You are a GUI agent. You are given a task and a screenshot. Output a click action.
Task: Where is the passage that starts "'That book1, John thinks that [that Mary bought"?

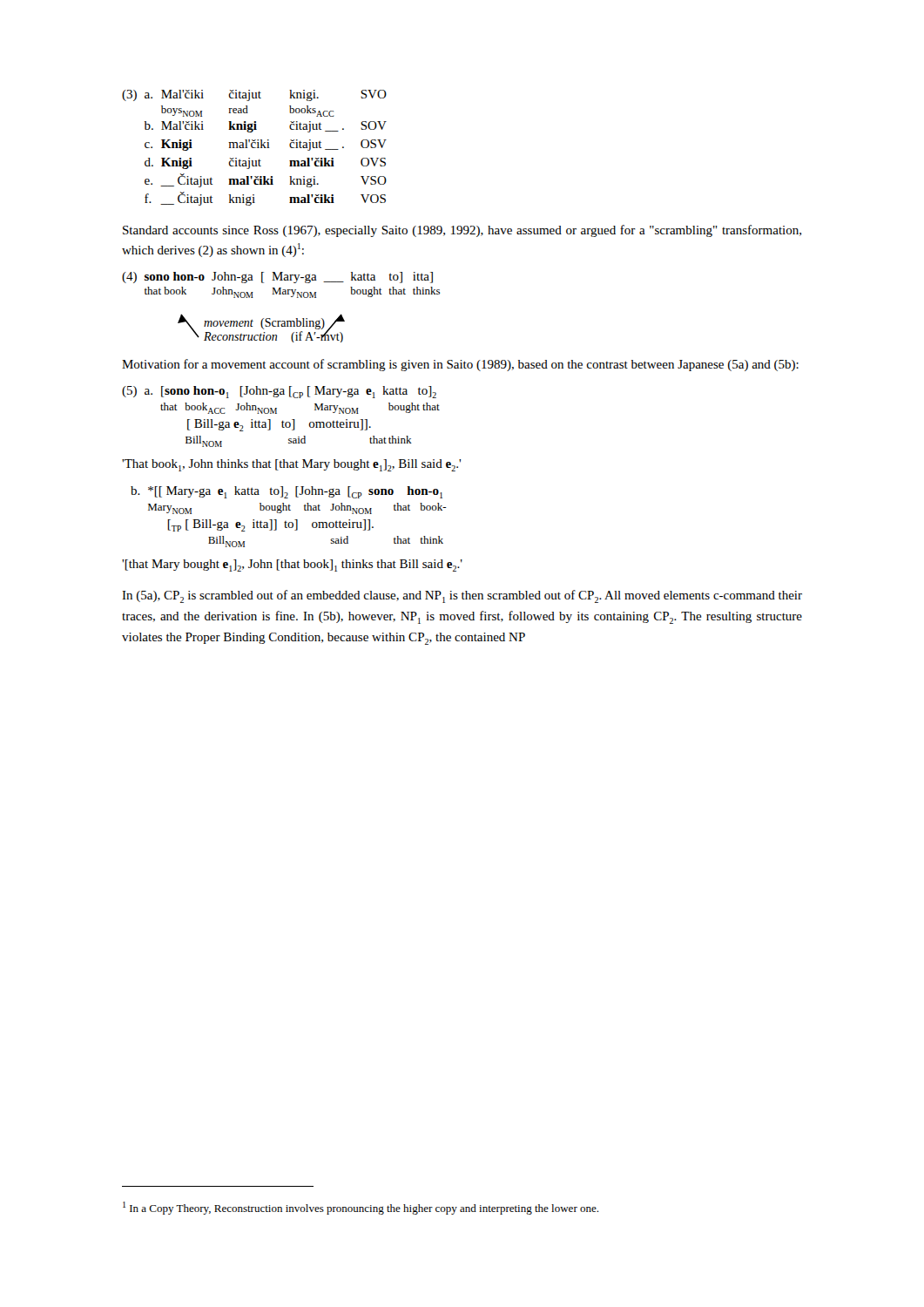[x=462, y=464]
